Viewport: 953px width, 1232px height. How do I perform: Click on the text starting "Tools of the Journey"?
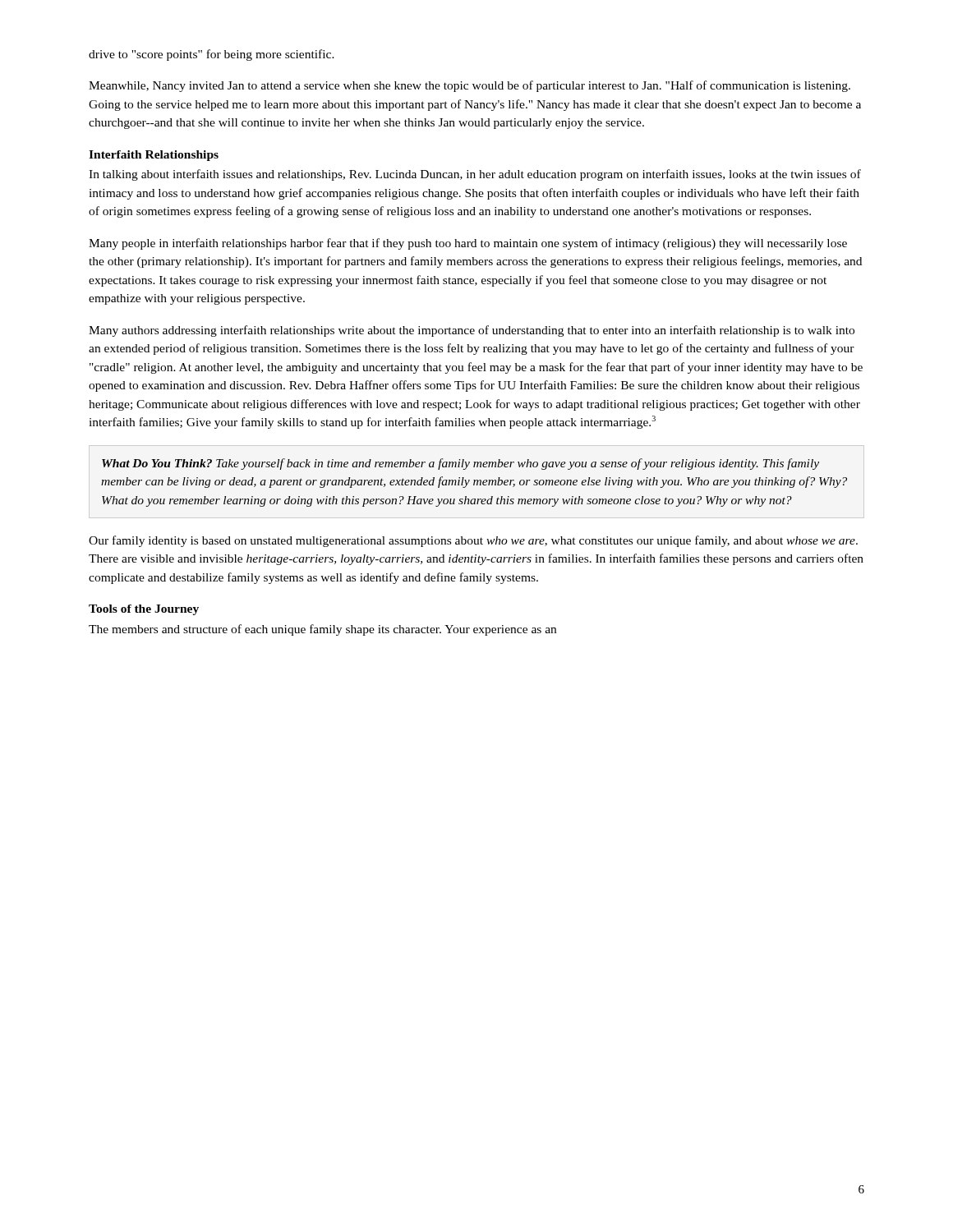point(144,609)
